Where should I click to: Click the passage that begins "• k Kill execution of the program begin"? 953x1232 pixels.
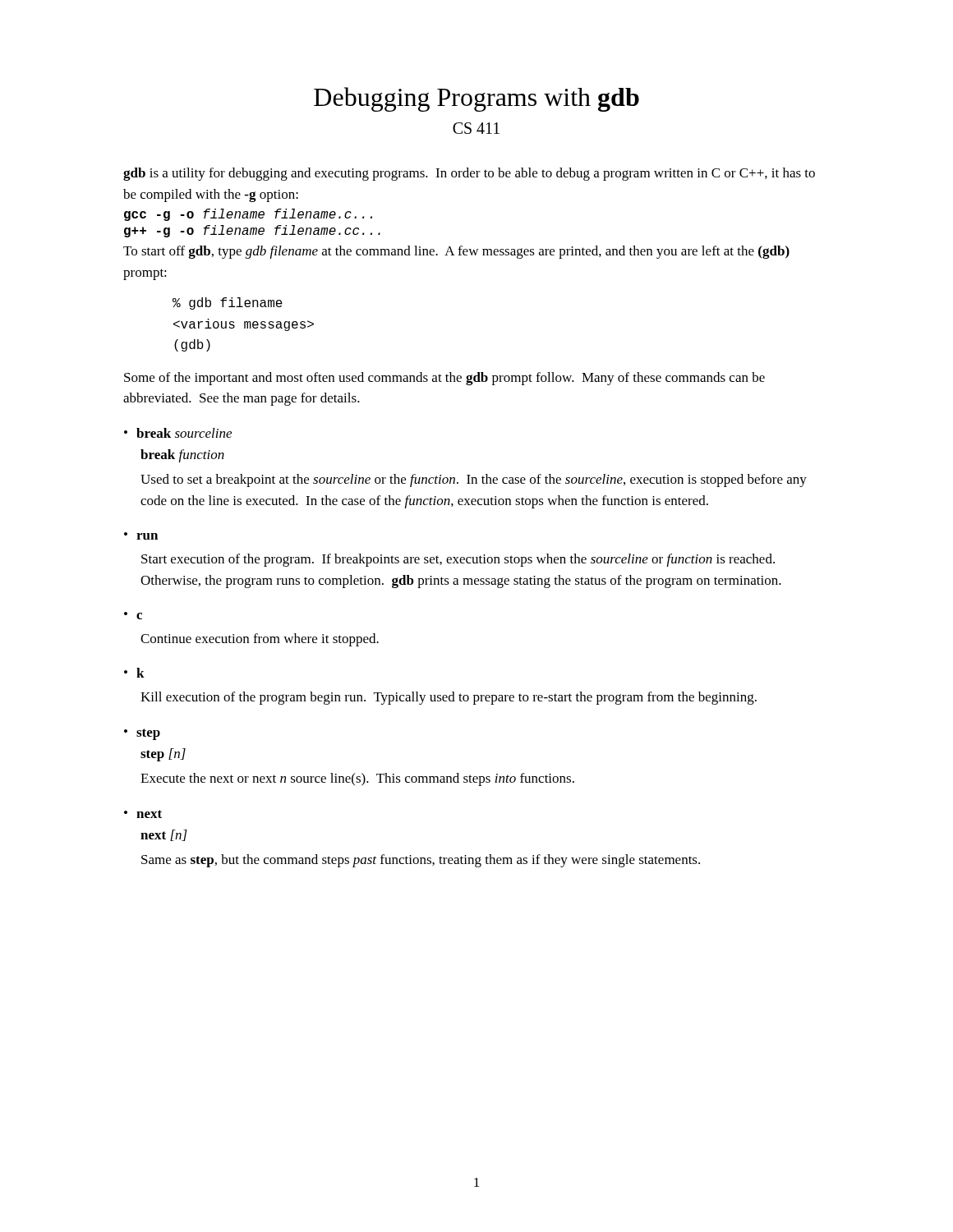(476, 686)
